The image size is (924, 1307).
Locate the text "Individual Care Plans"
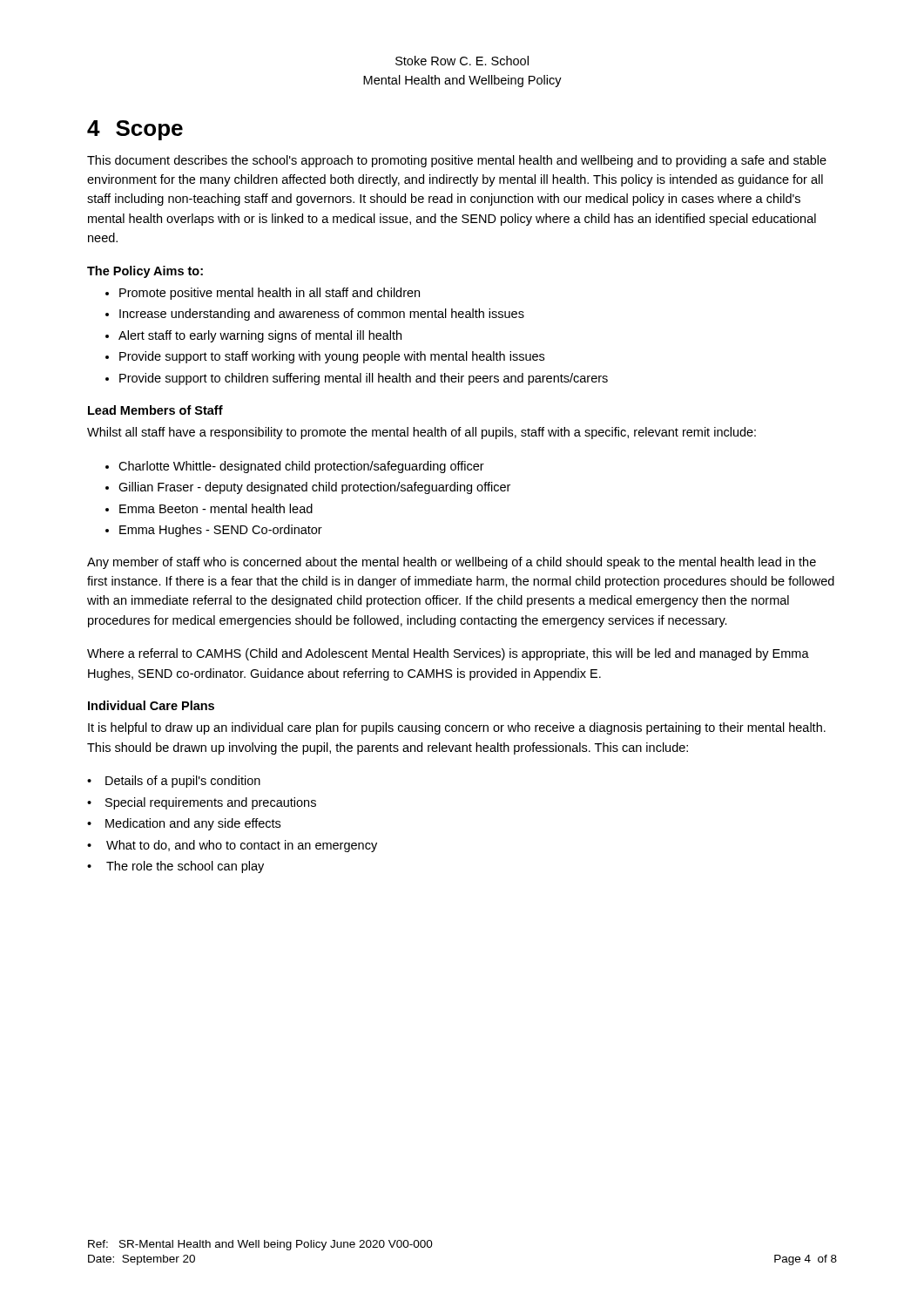pos(151,706)
